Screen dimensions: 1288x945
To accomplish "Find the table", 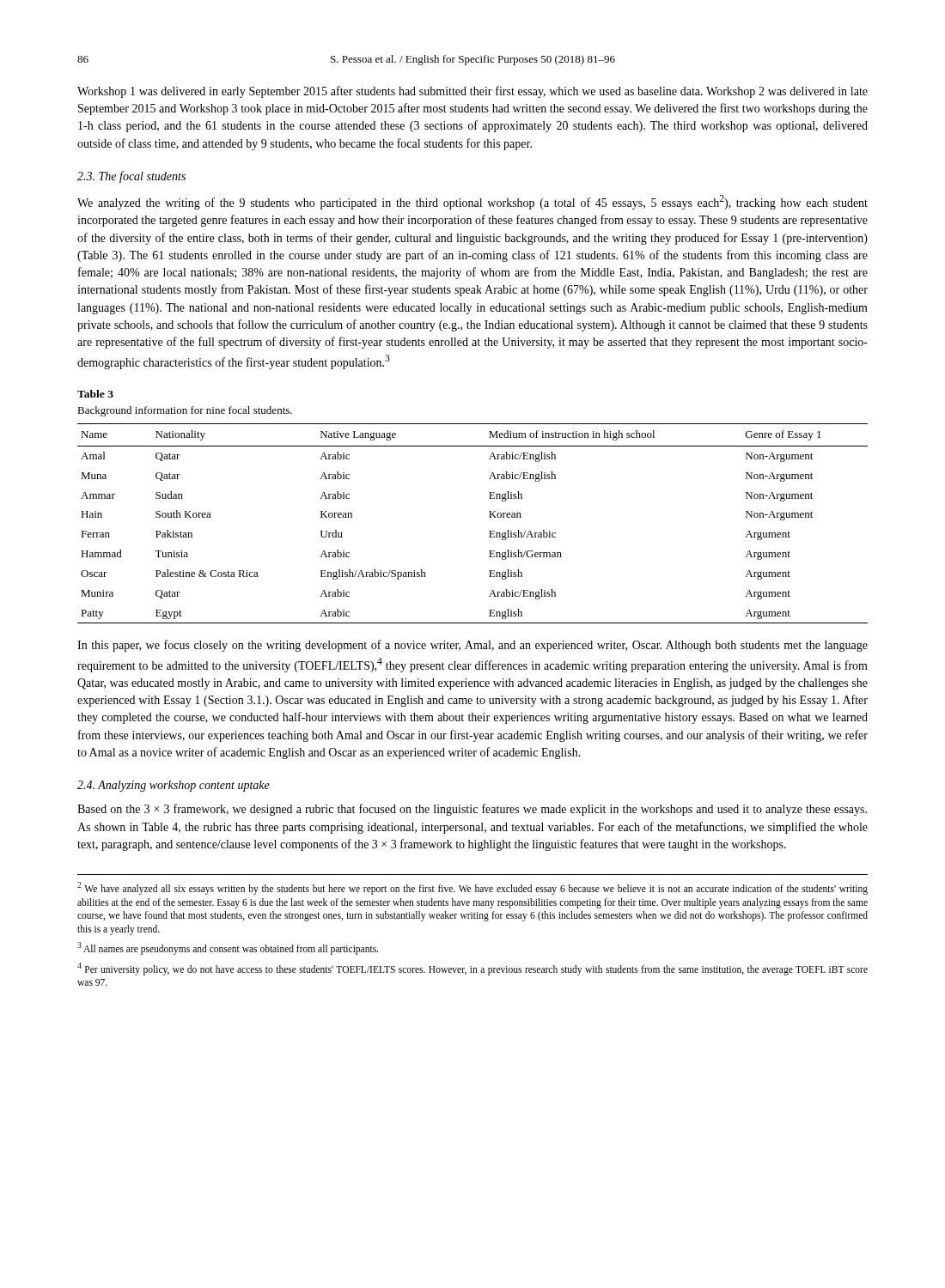I will 472,505.
